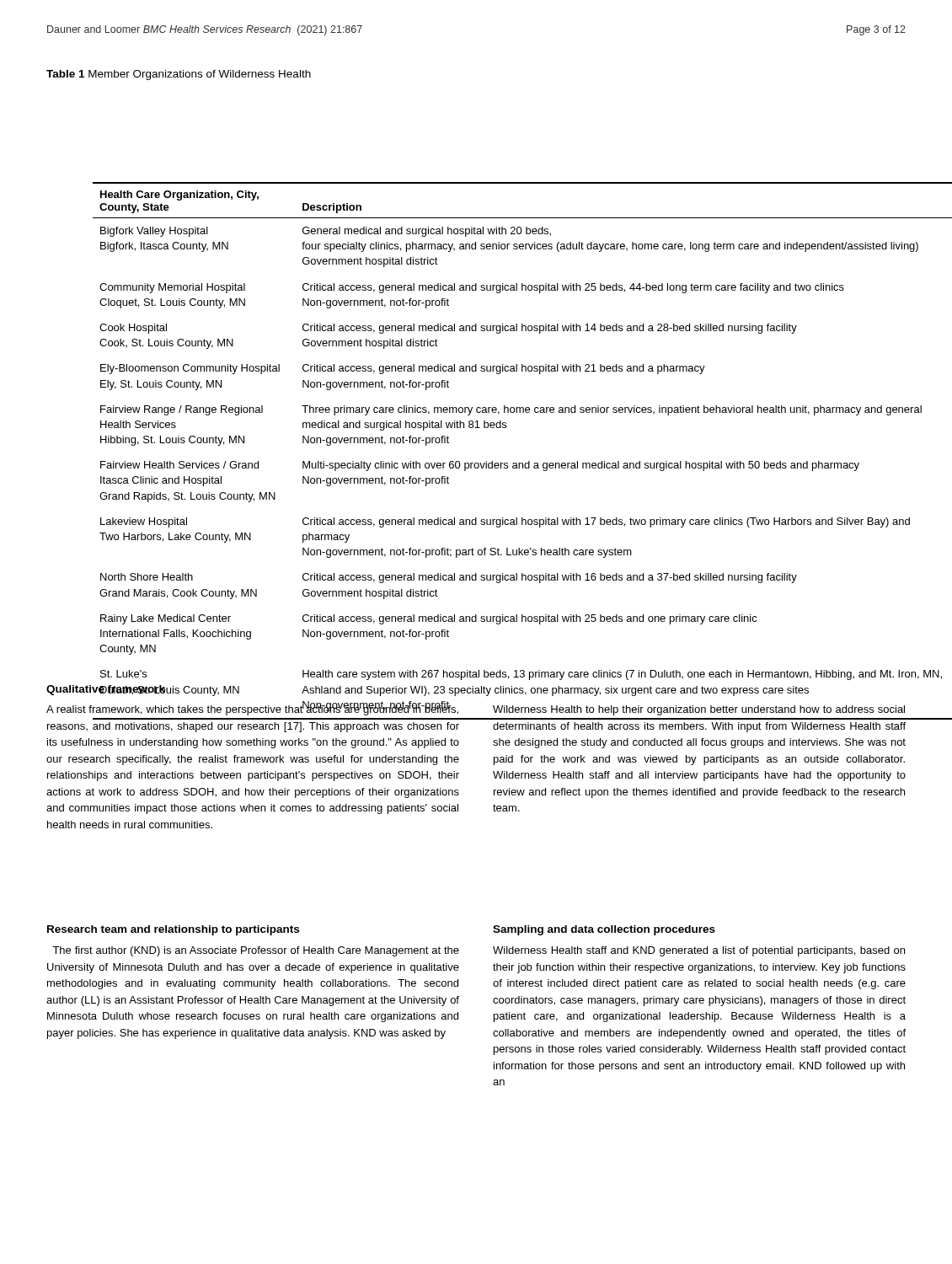Find the text block starting "Table 1 Member Organizations of Wilderness"
The height and width of the screenshot is (1264, 952).
(179, 74)
